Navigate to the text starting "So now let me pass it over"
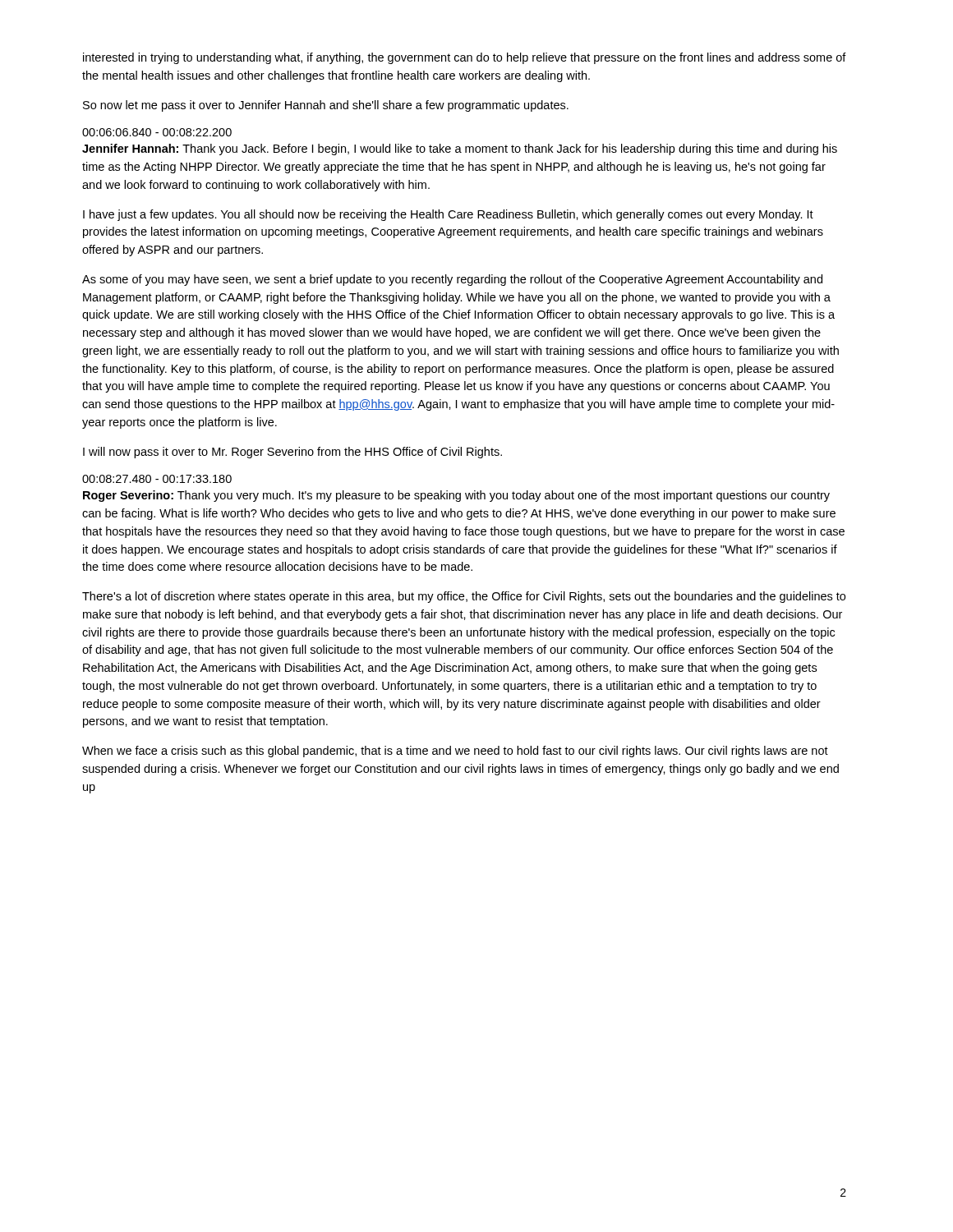 point(326,105)
